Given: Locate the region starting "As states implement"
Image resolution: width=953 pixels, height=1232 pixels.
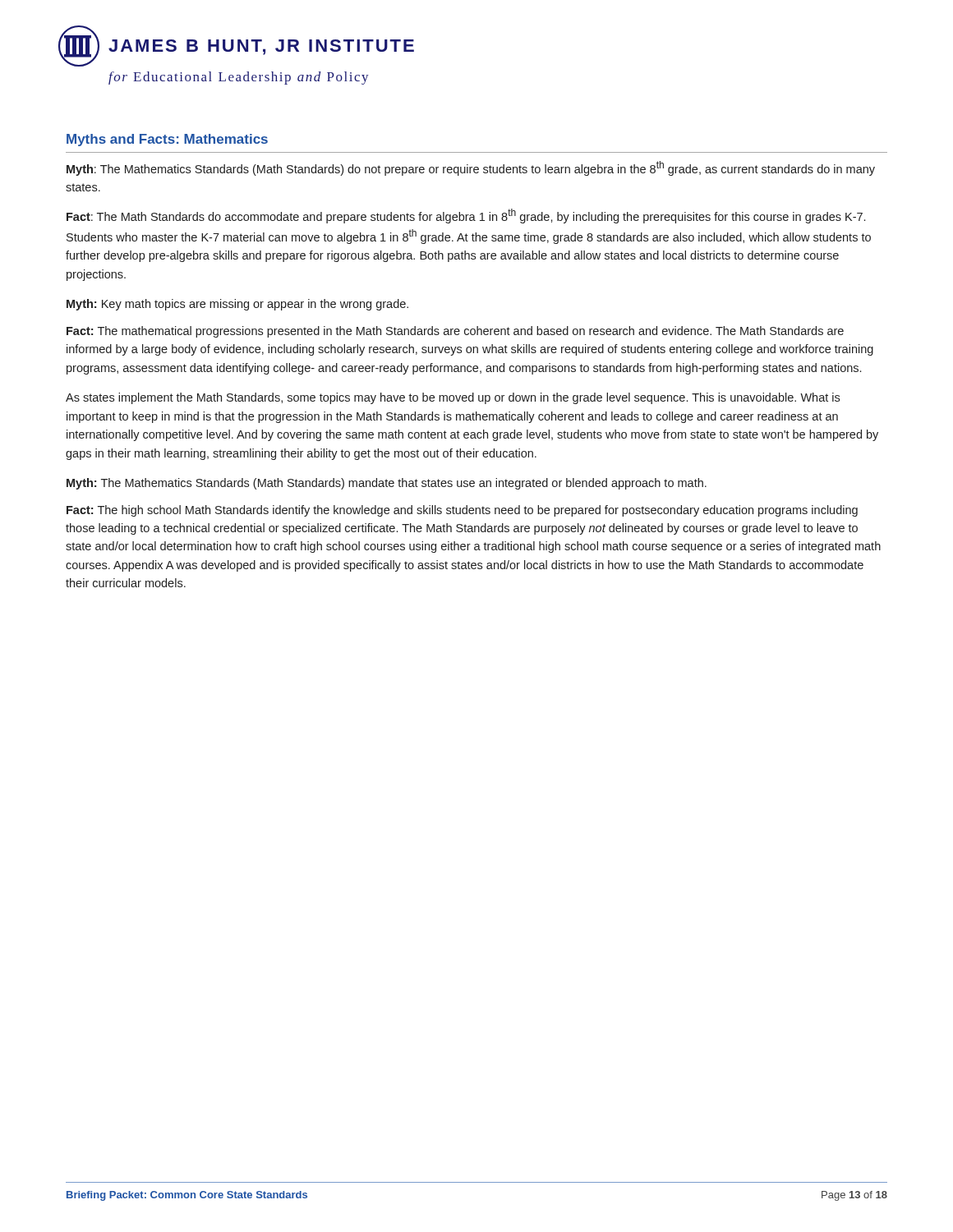Looking at the screenshot, I should (476, 426).
